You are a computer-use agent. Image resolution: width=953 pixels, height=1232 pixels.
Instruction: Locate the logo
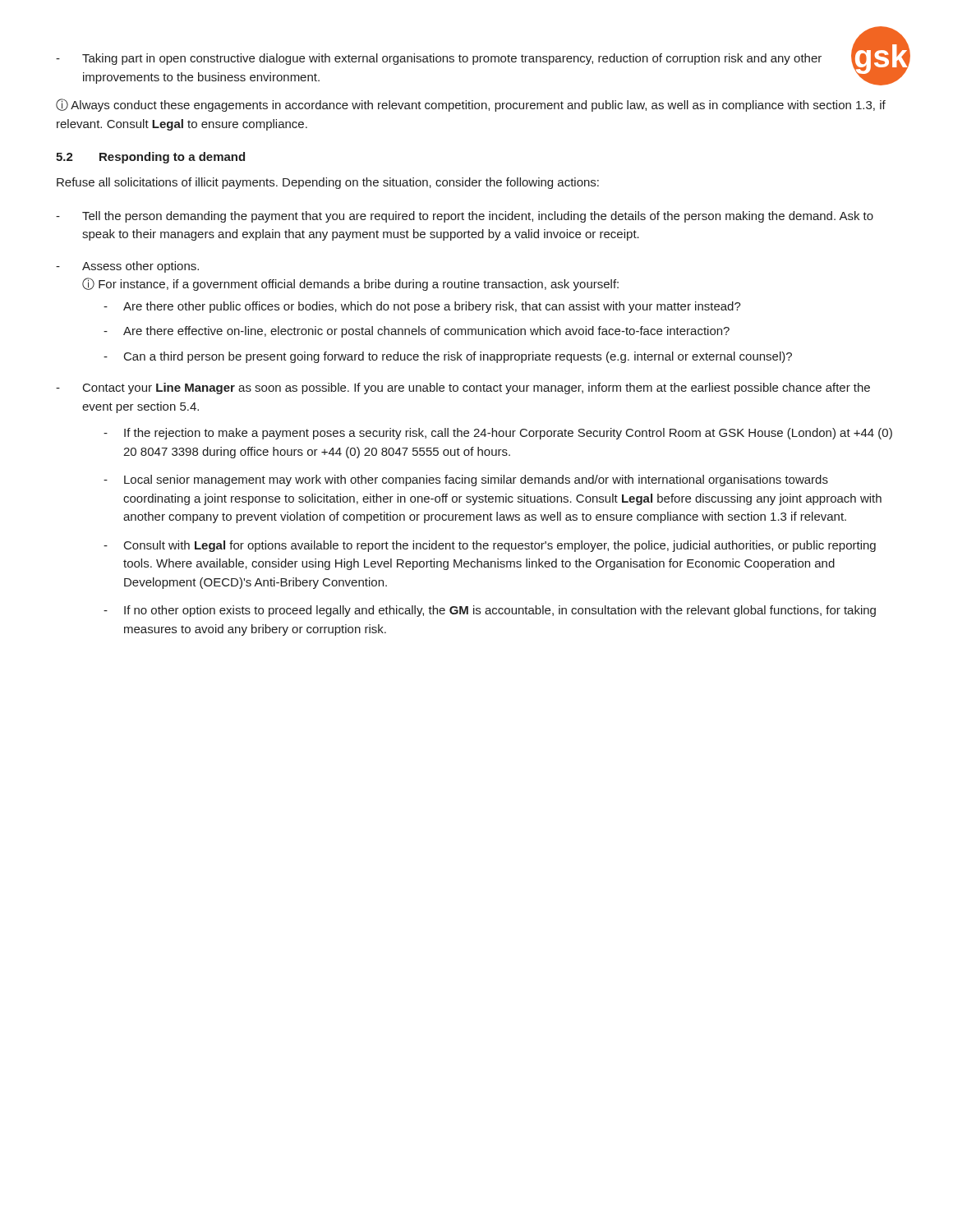click(x=881, y=56)
